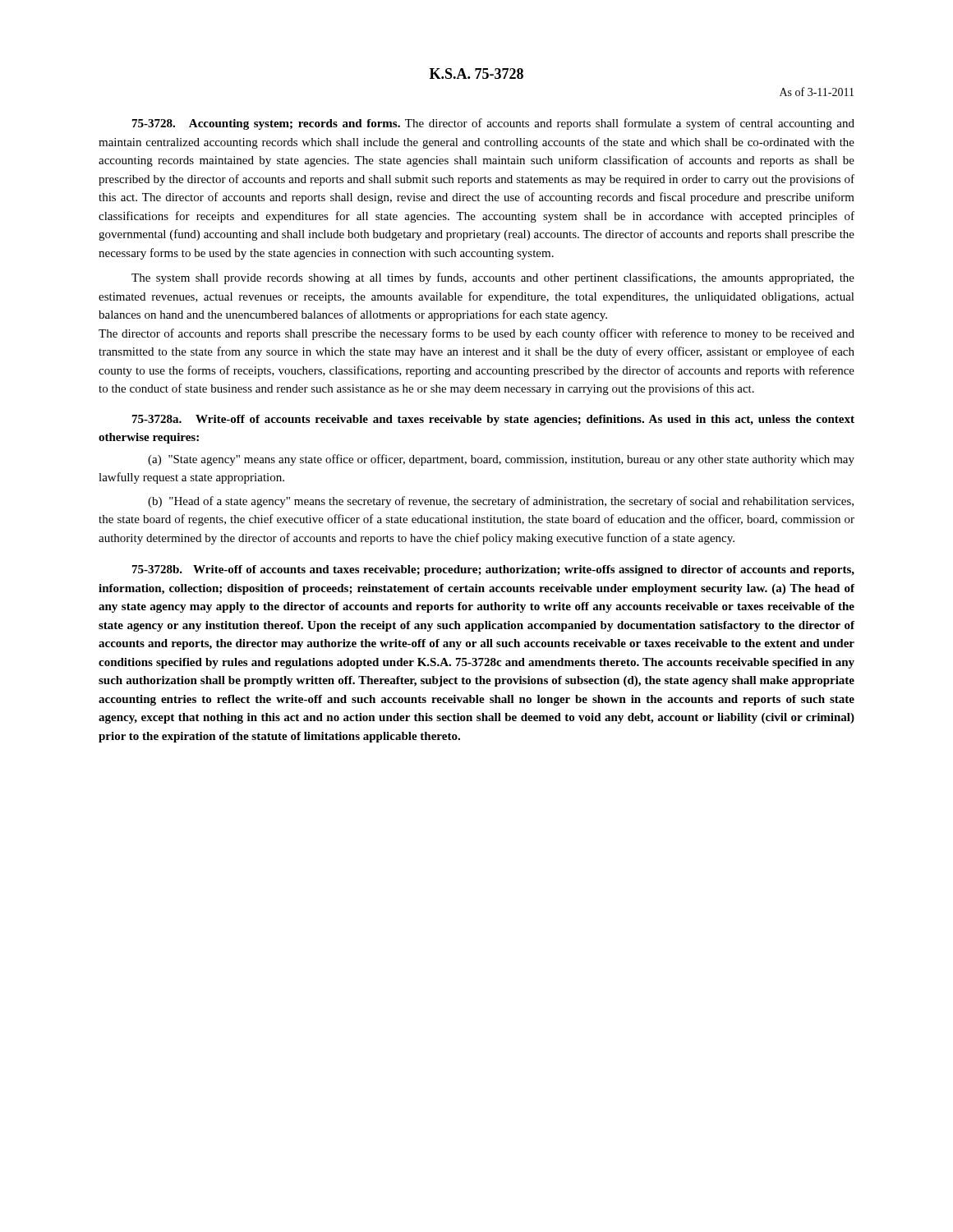Locate the block of text that opens with "75-3728. Accounting system; records and"

(476, 188)
